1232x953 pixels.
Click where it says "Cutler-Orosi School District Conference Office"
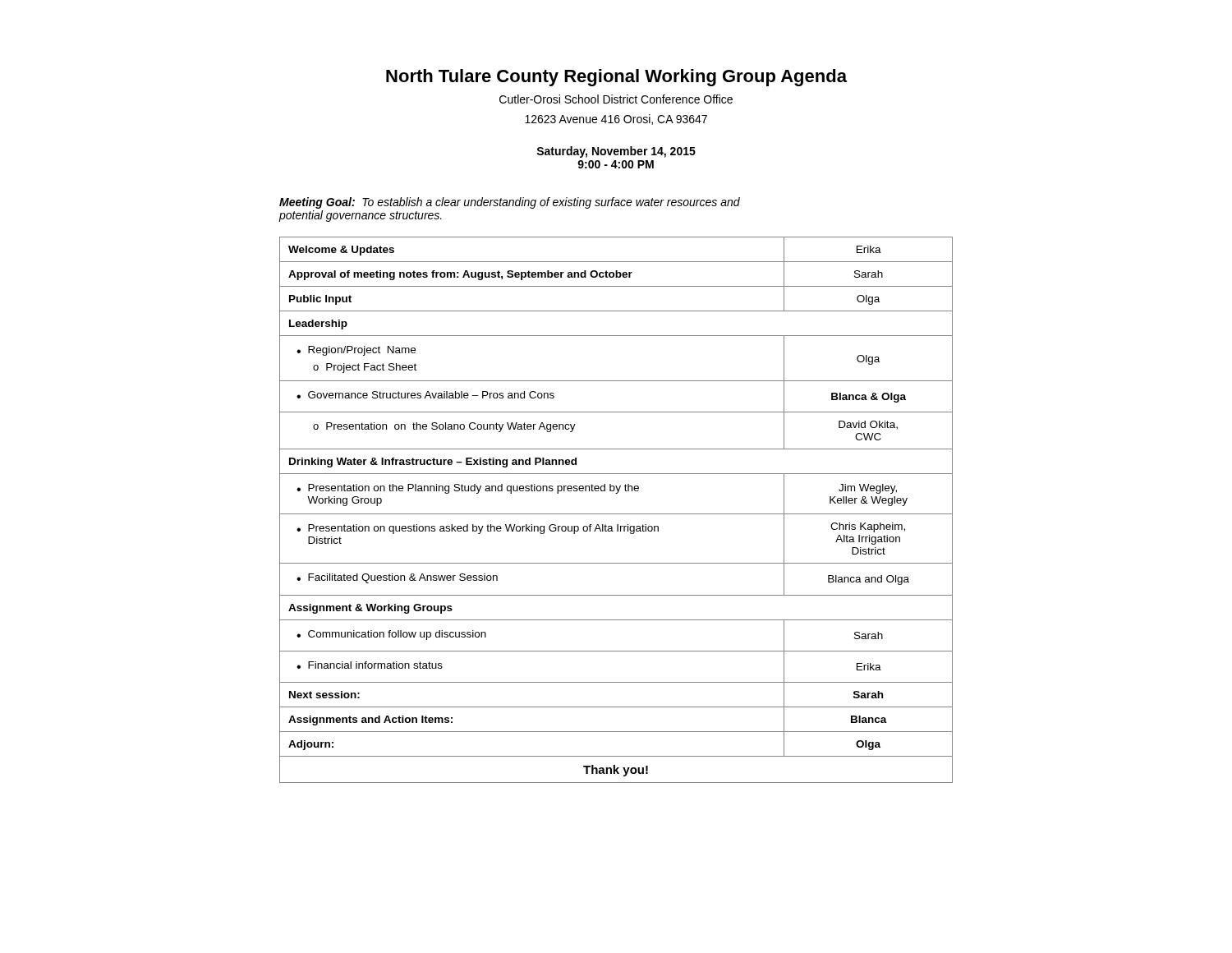tap(616, 99)
